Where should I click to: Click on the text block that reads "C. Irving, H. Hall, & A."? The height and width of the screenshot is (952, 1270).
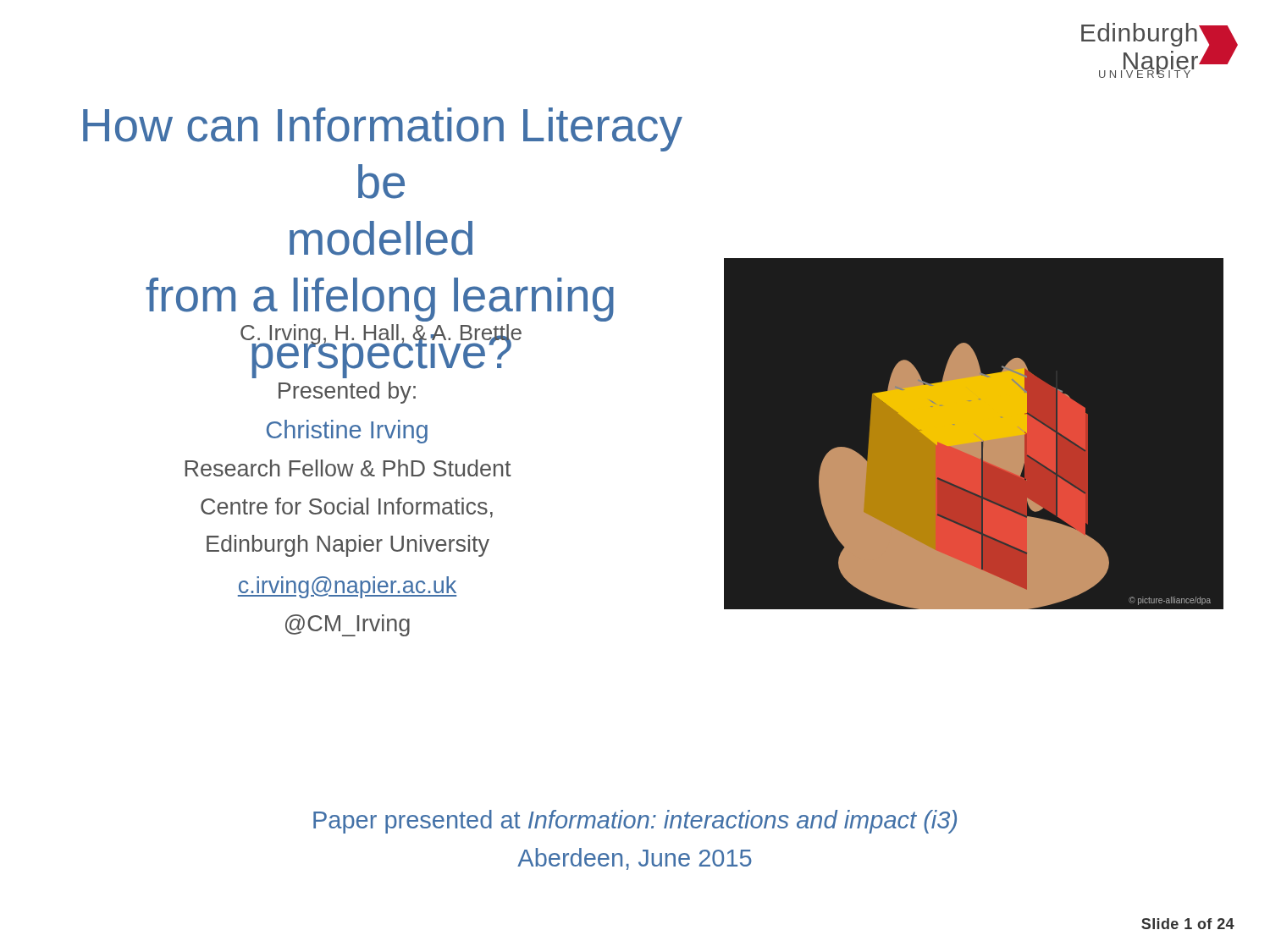pyautogui.click(x=381, y=333)
